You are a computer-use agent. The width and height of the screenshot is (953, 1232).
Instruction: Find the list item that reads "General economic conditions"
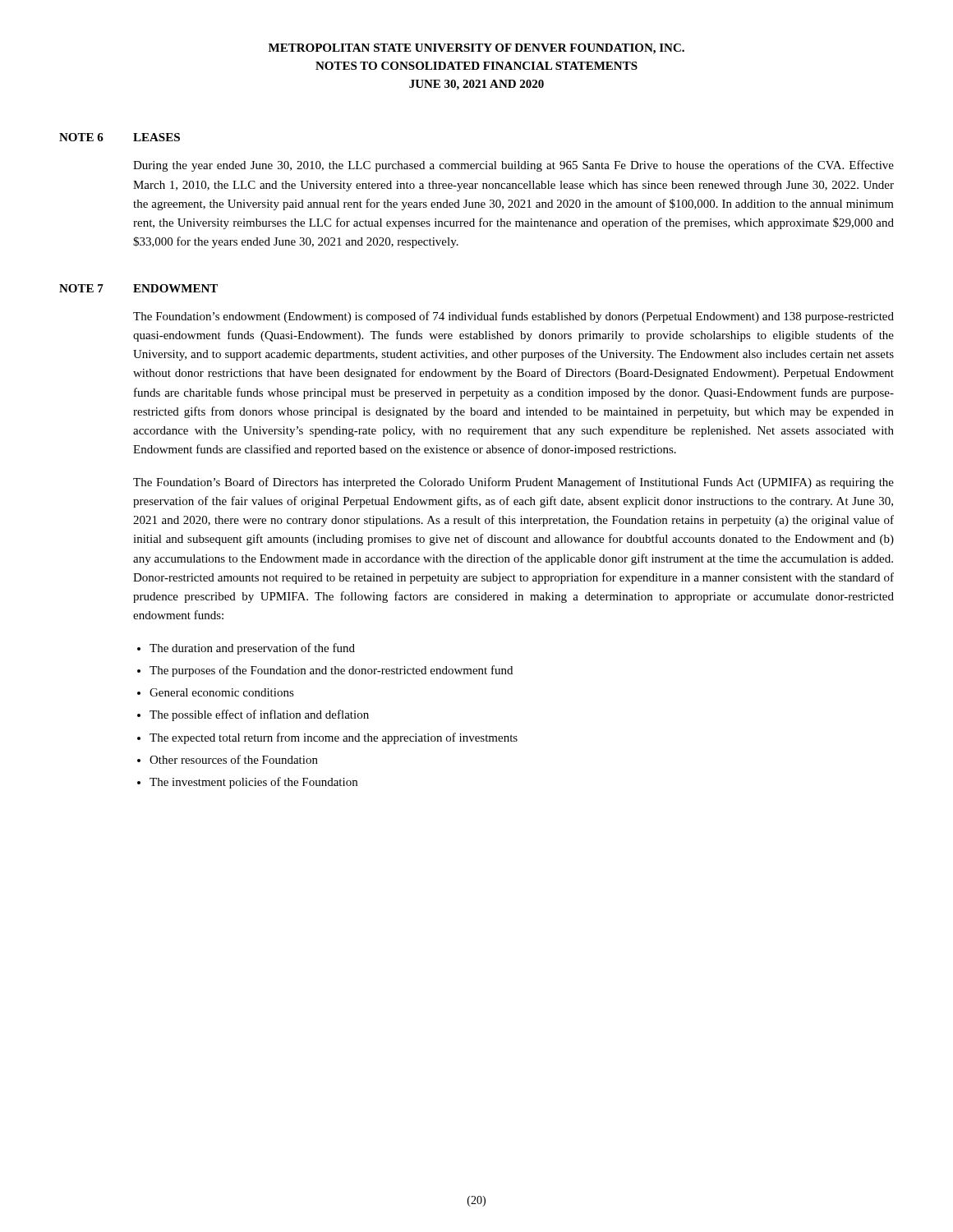tap(222, 692)
